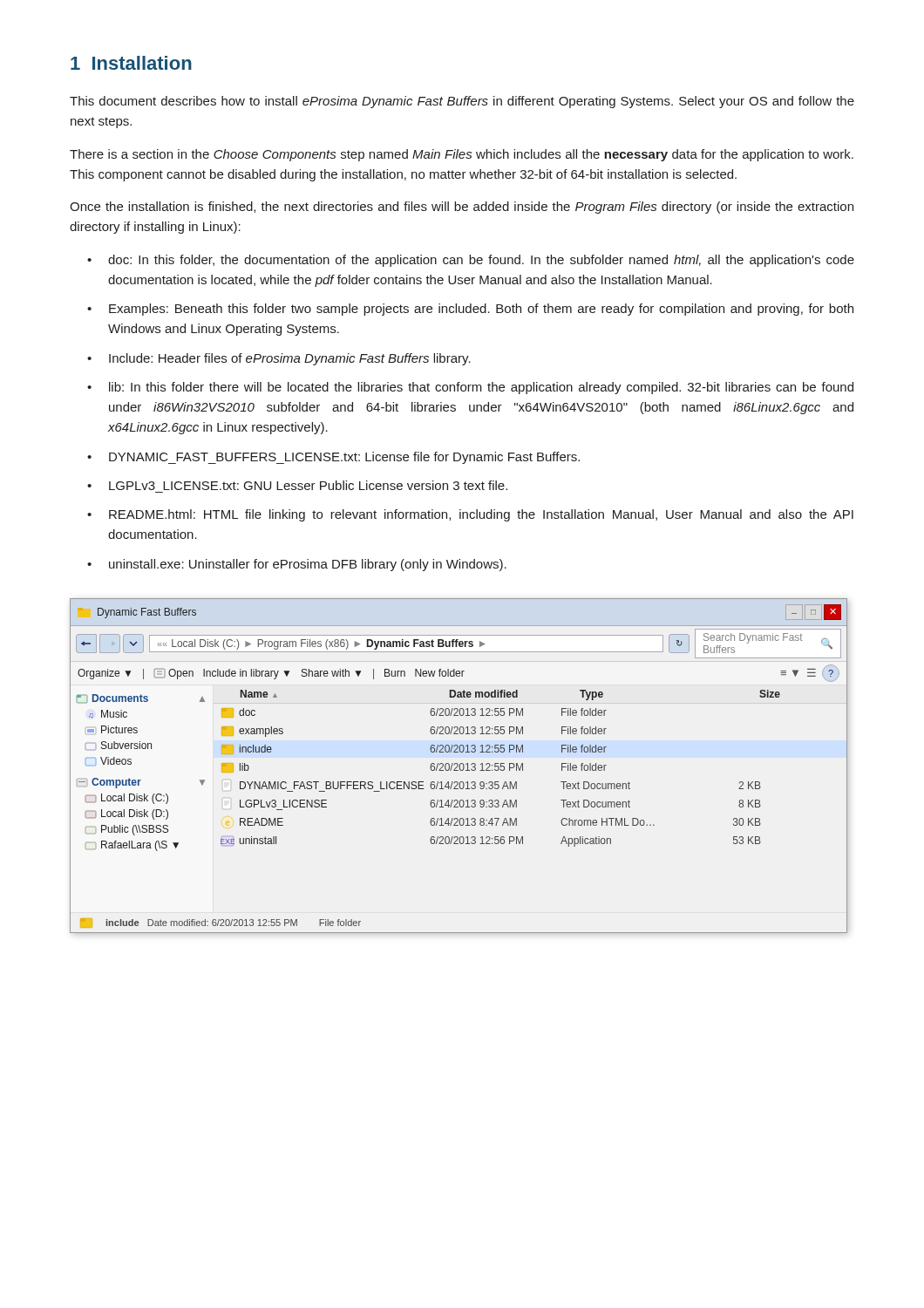Select the passage starting "Once the installation is"

[462, 216]
